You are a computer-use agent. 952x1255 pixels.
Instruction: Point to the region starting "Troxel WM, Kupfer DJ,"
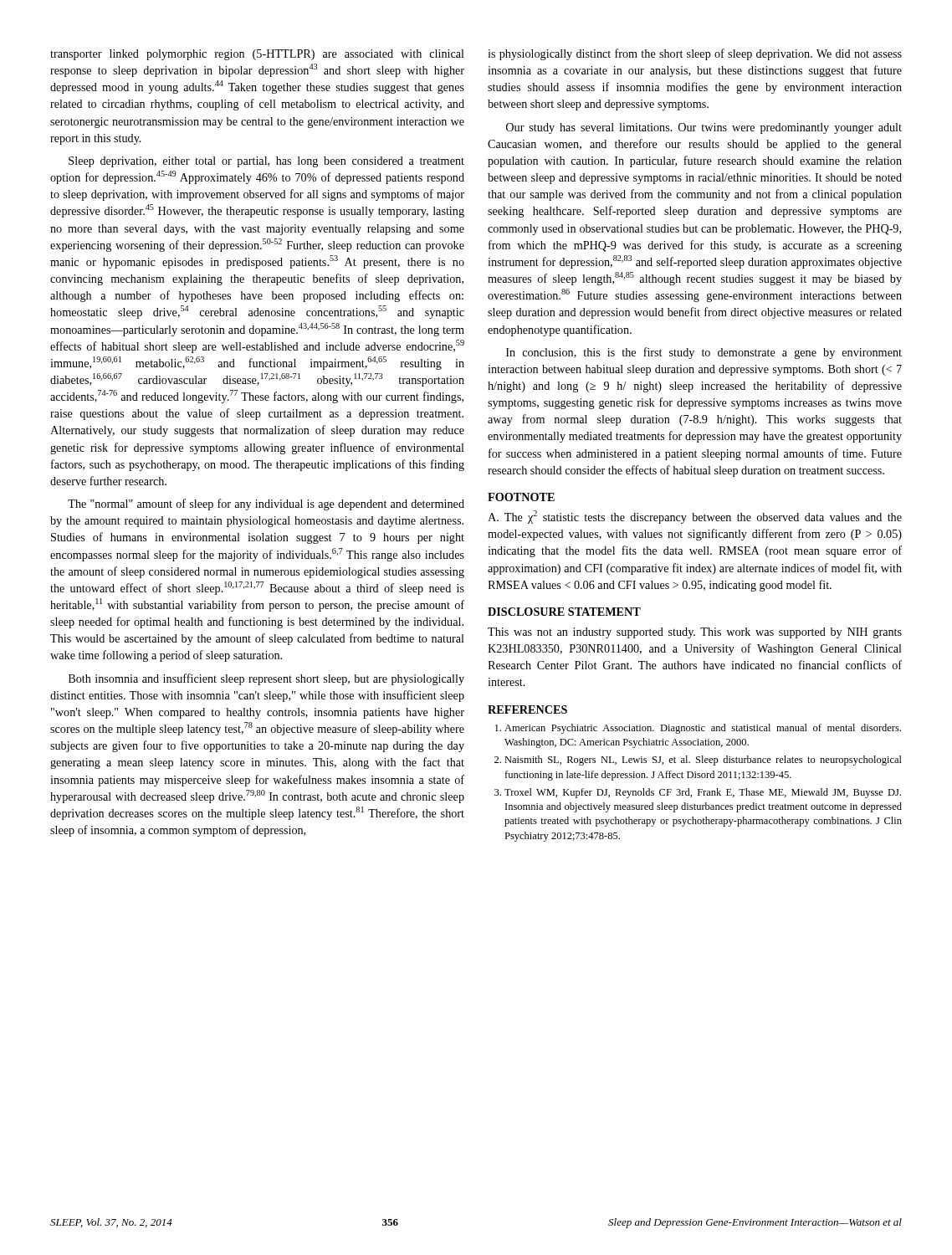point(695,814)
